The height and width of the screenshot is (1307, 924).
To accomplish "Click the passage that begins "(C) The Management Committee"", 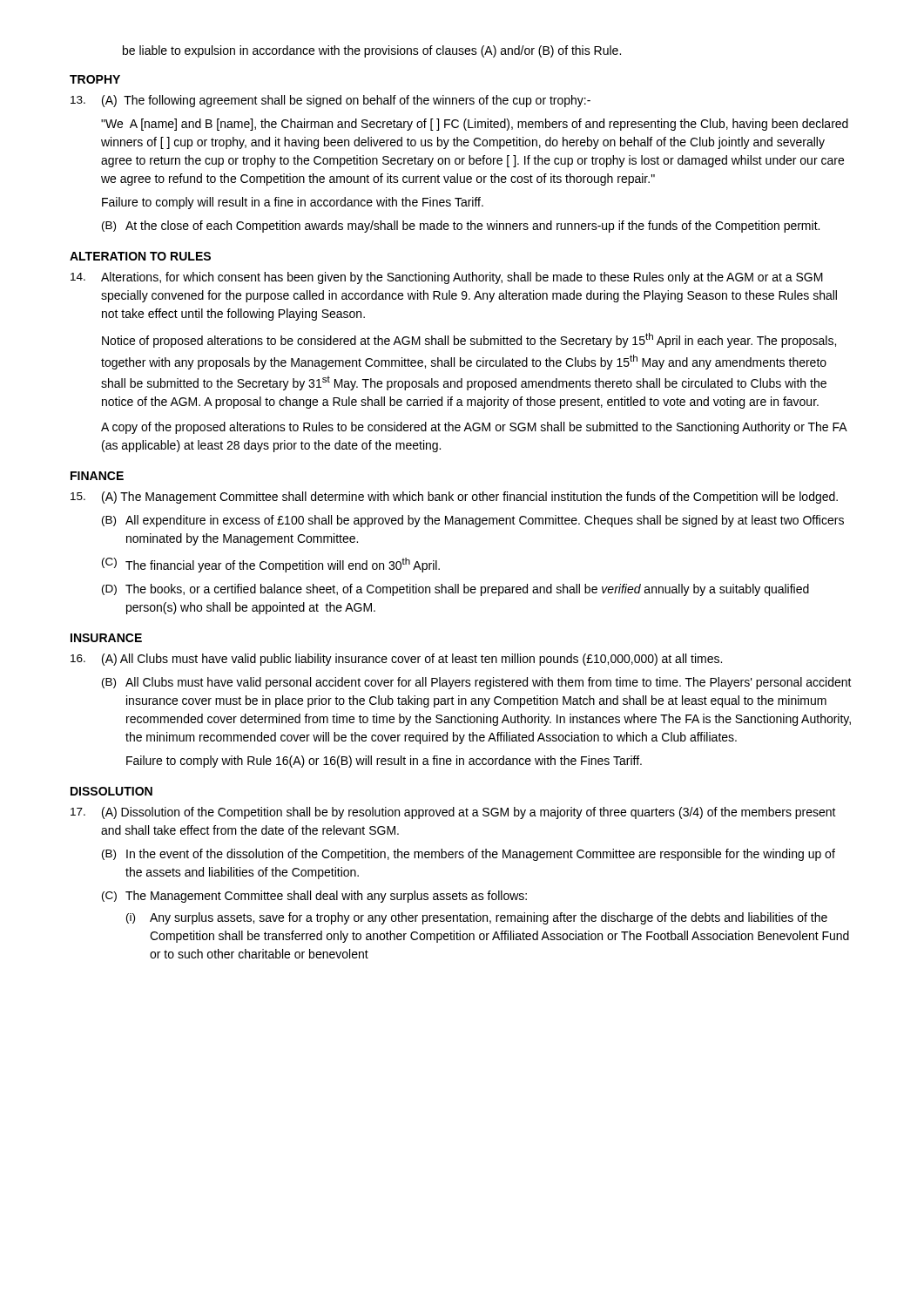I will (x=478, y=896).
